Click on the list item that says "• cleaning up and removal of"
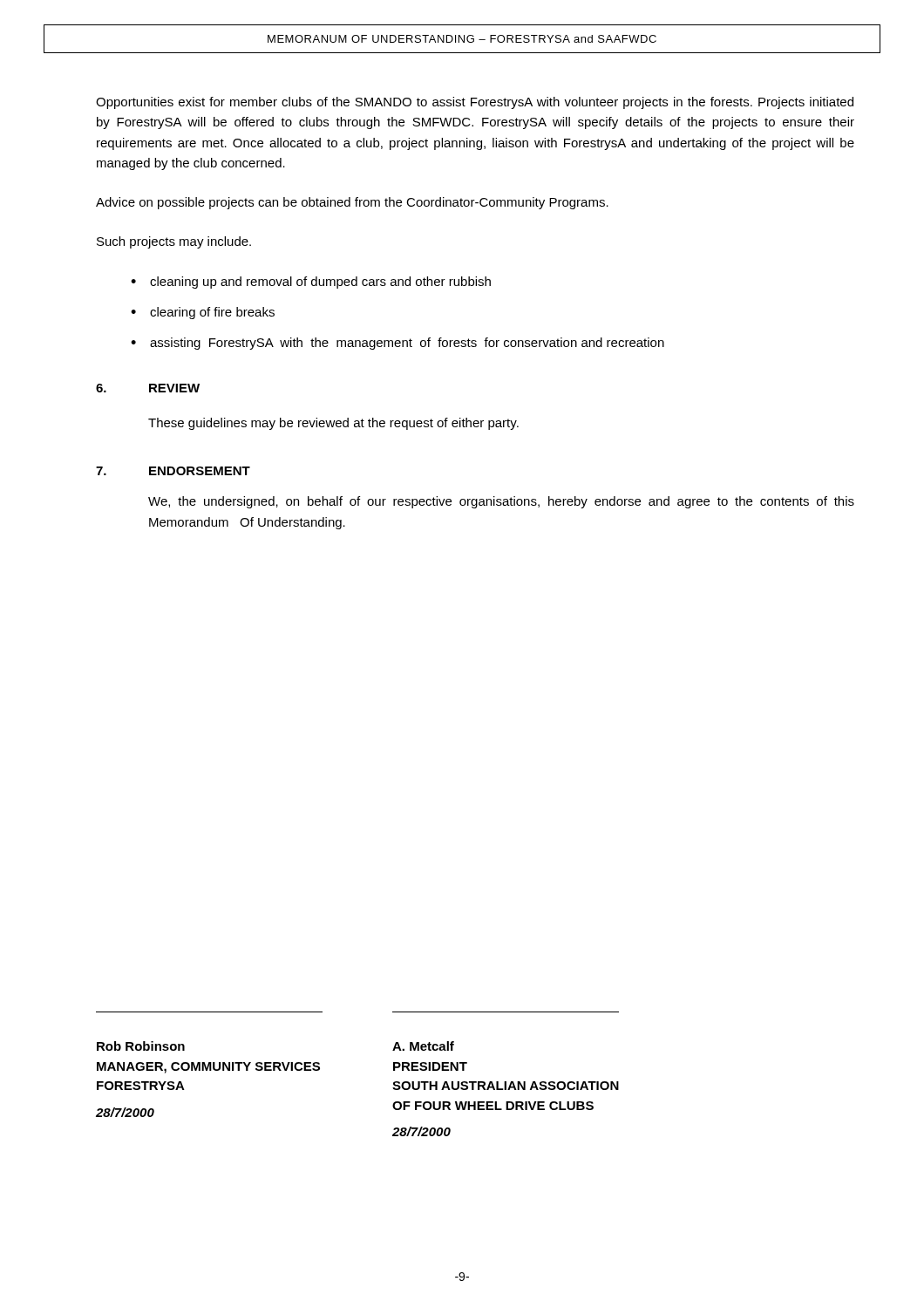The image size is (924, 1308). click(x=492, y=282)
